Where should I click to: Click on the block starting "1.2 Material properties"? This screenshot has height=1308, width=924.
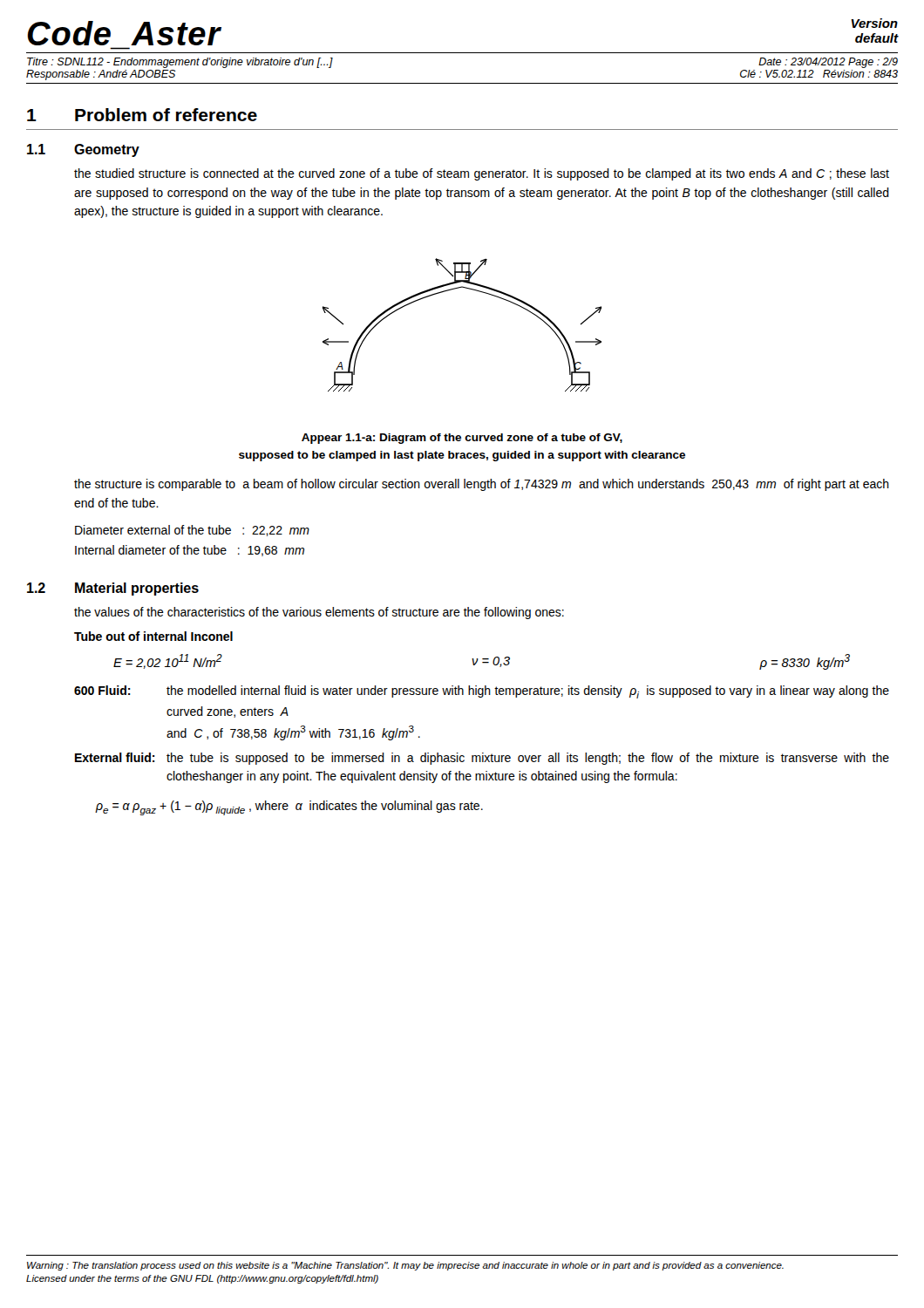(x=112, y=589)
